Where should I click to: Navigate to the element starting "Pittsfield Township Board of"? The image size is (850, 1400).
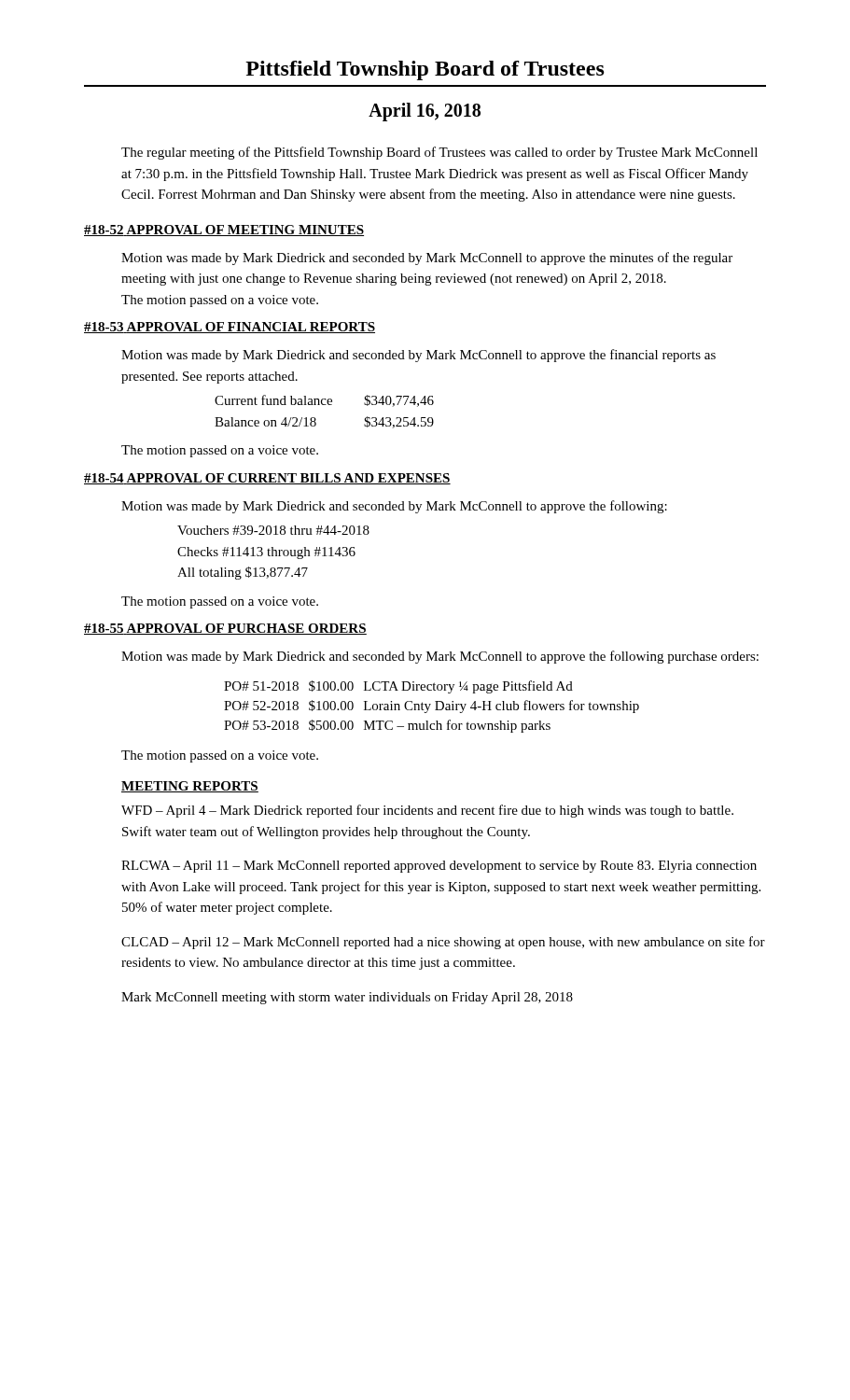tap(425, 68)
